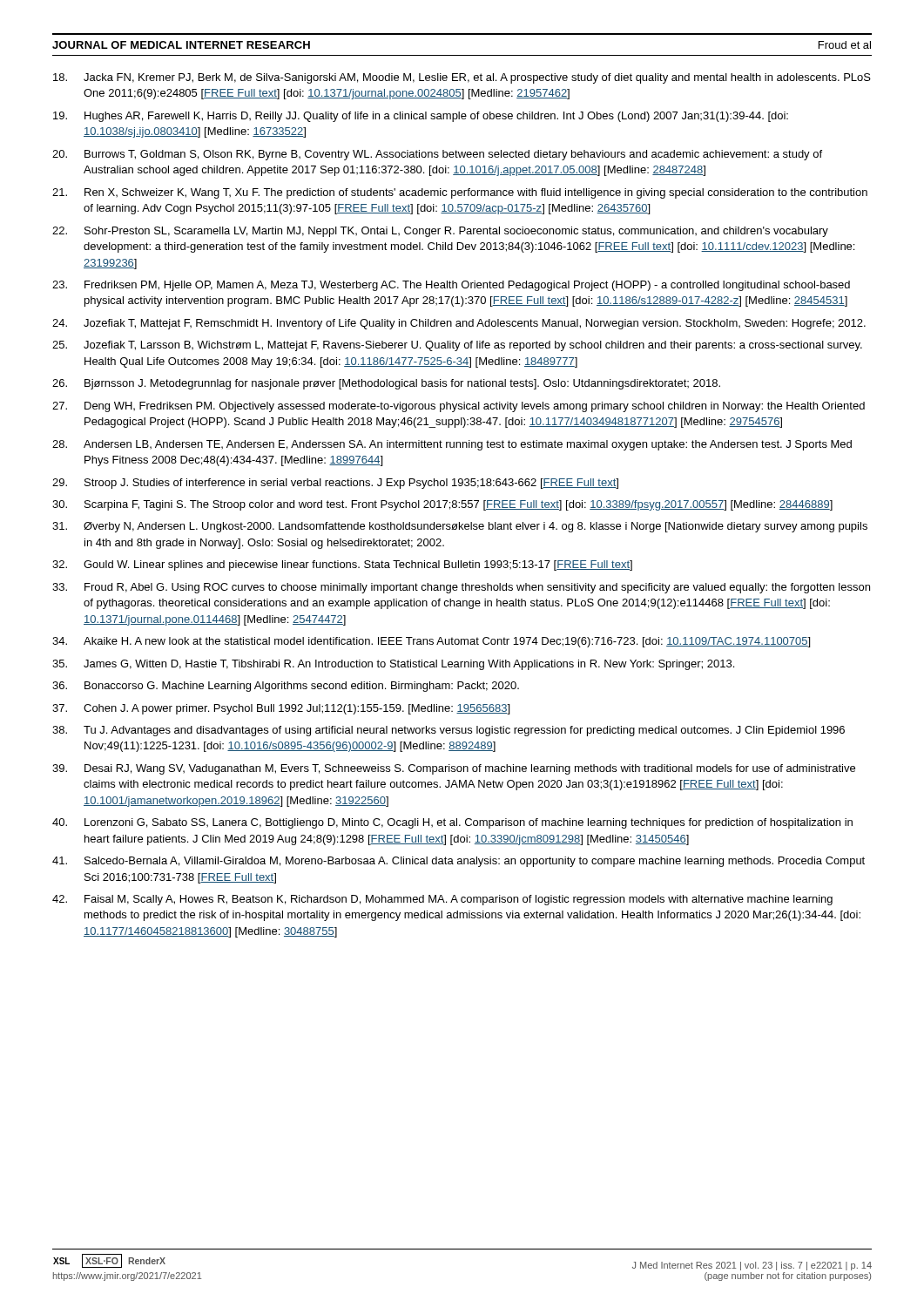Locate the block of text that opens with "18. Jacka FN, Kremer PJ, Berk M,"

tap(462, 86)
